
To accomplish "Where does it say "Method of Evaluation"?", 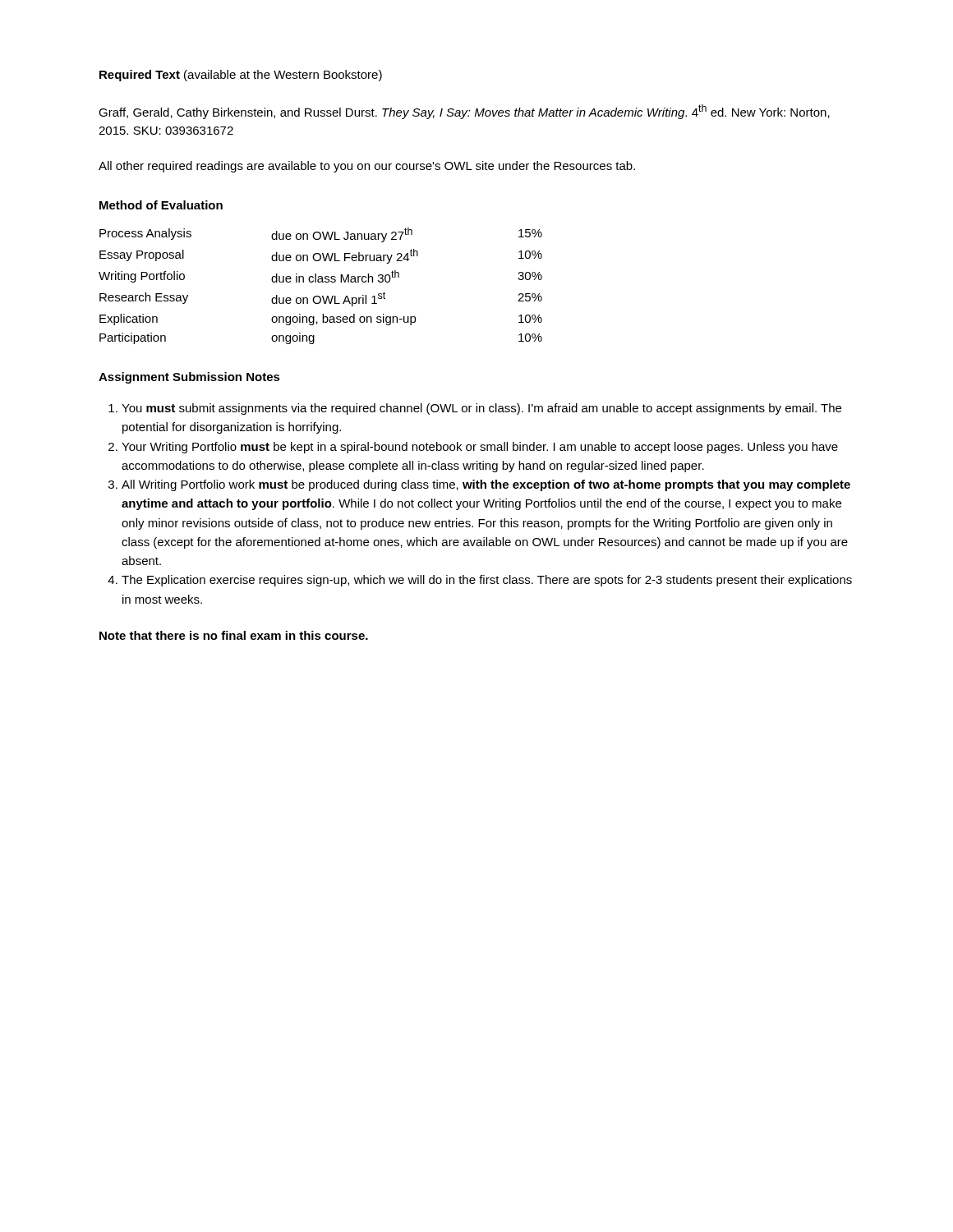I will coord(161,205).
